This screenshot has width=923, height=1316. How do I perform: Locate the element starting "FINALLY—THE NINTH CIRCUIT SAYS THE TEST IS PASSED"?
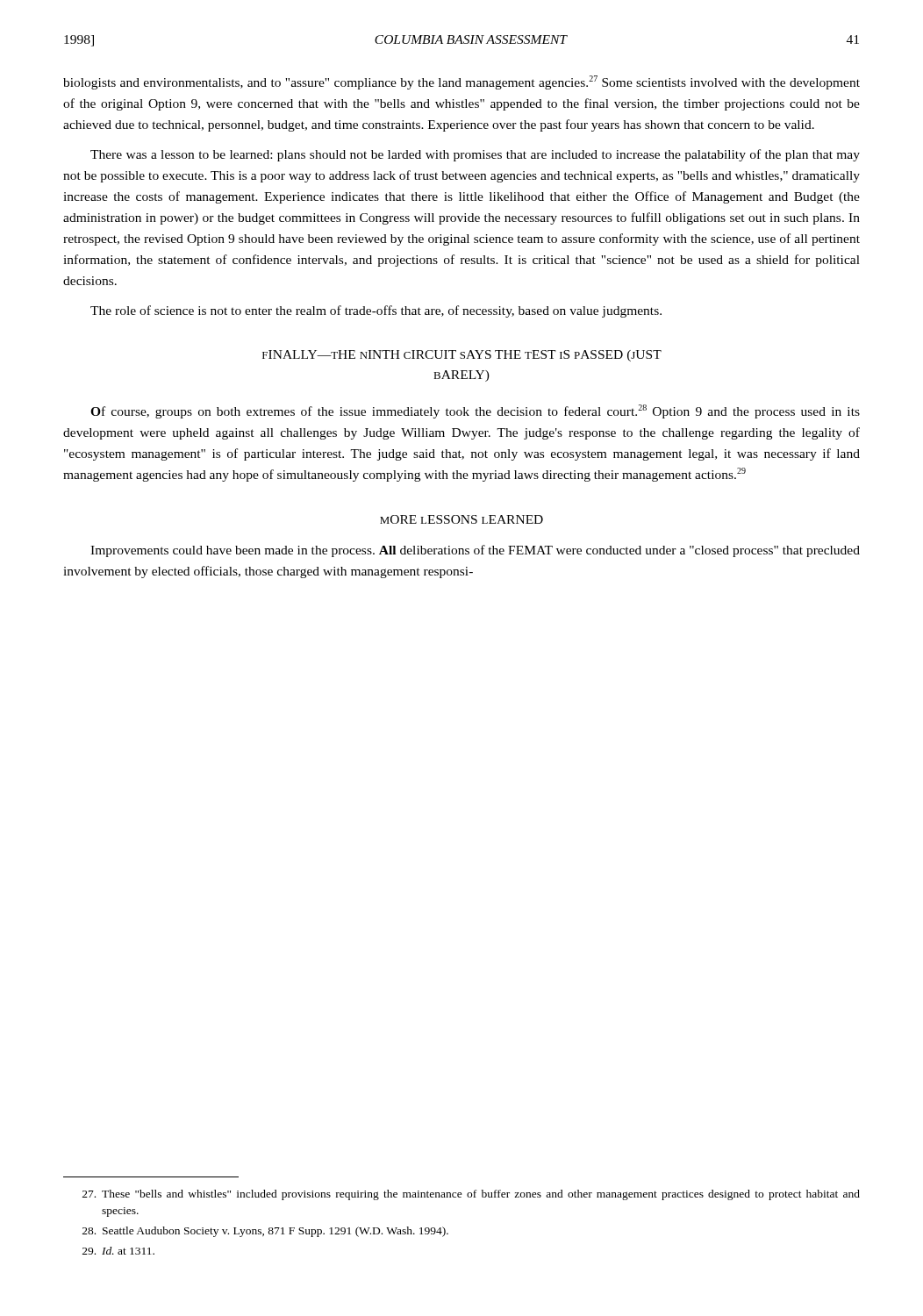(462, 364)
